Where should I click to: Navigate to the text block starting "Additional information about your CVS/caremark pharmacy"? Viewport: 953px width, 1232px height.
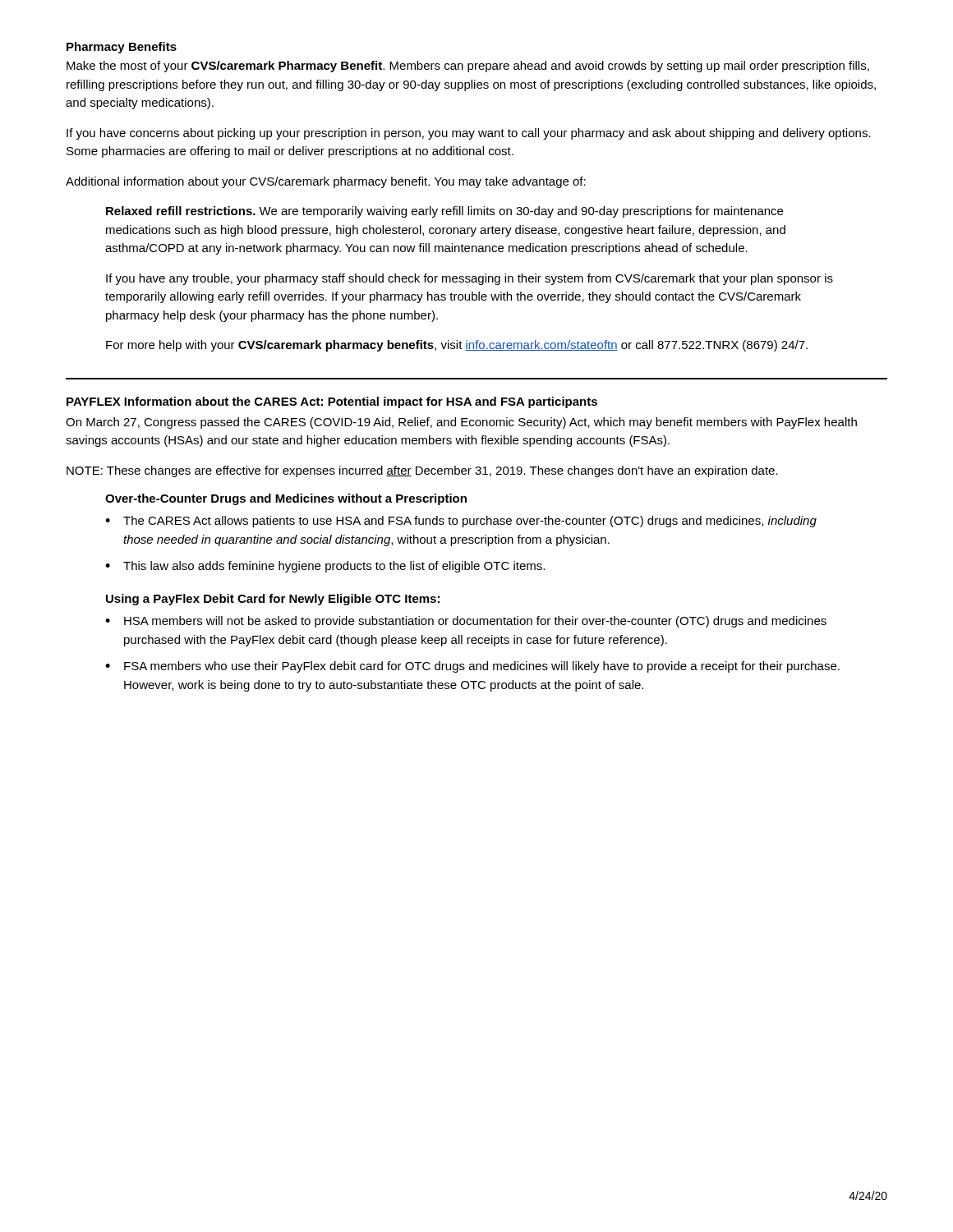pyautogui.click(x=326, y=181)
